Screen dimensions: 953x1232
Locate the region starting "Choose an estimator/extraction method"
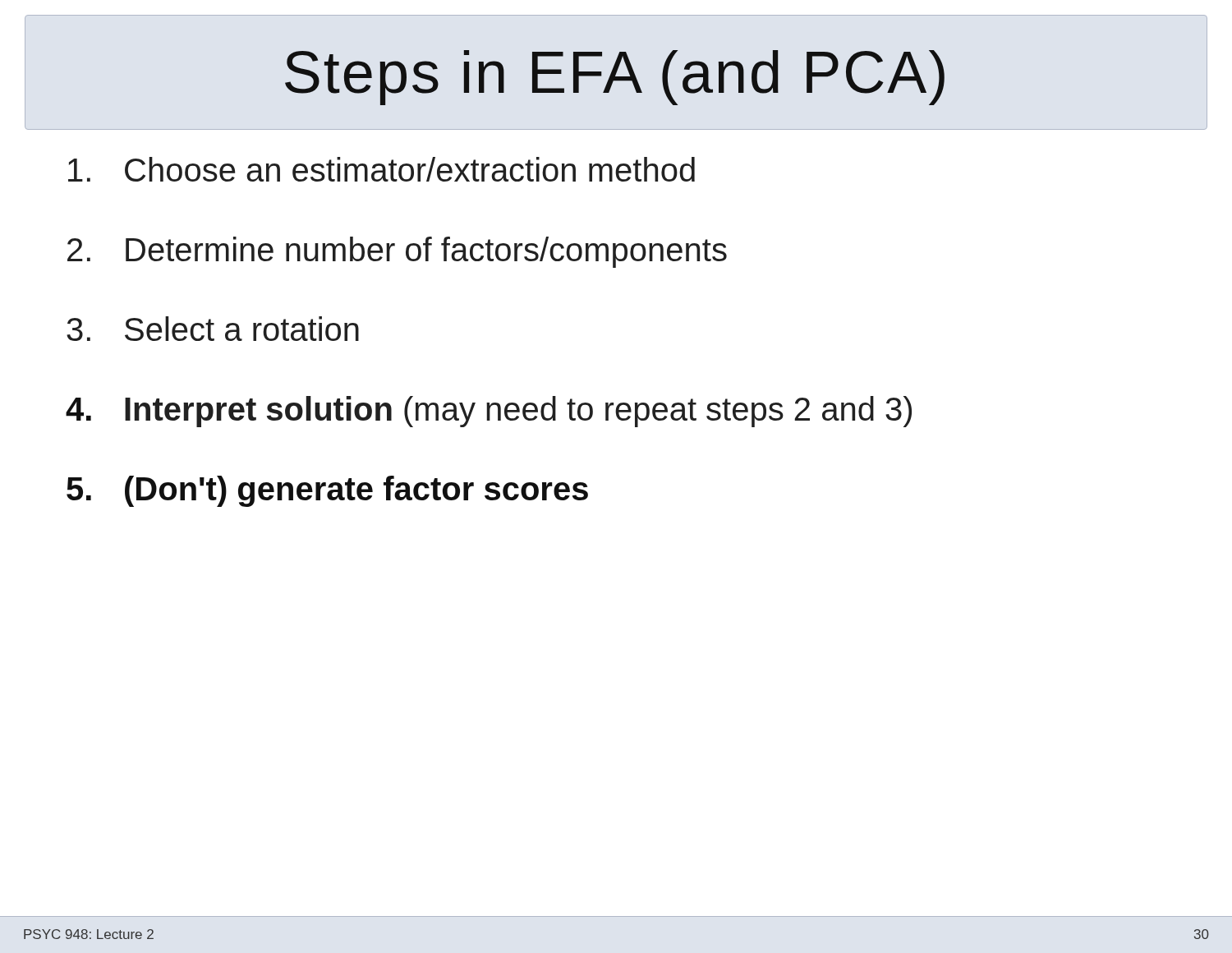[x=381, y=170]
